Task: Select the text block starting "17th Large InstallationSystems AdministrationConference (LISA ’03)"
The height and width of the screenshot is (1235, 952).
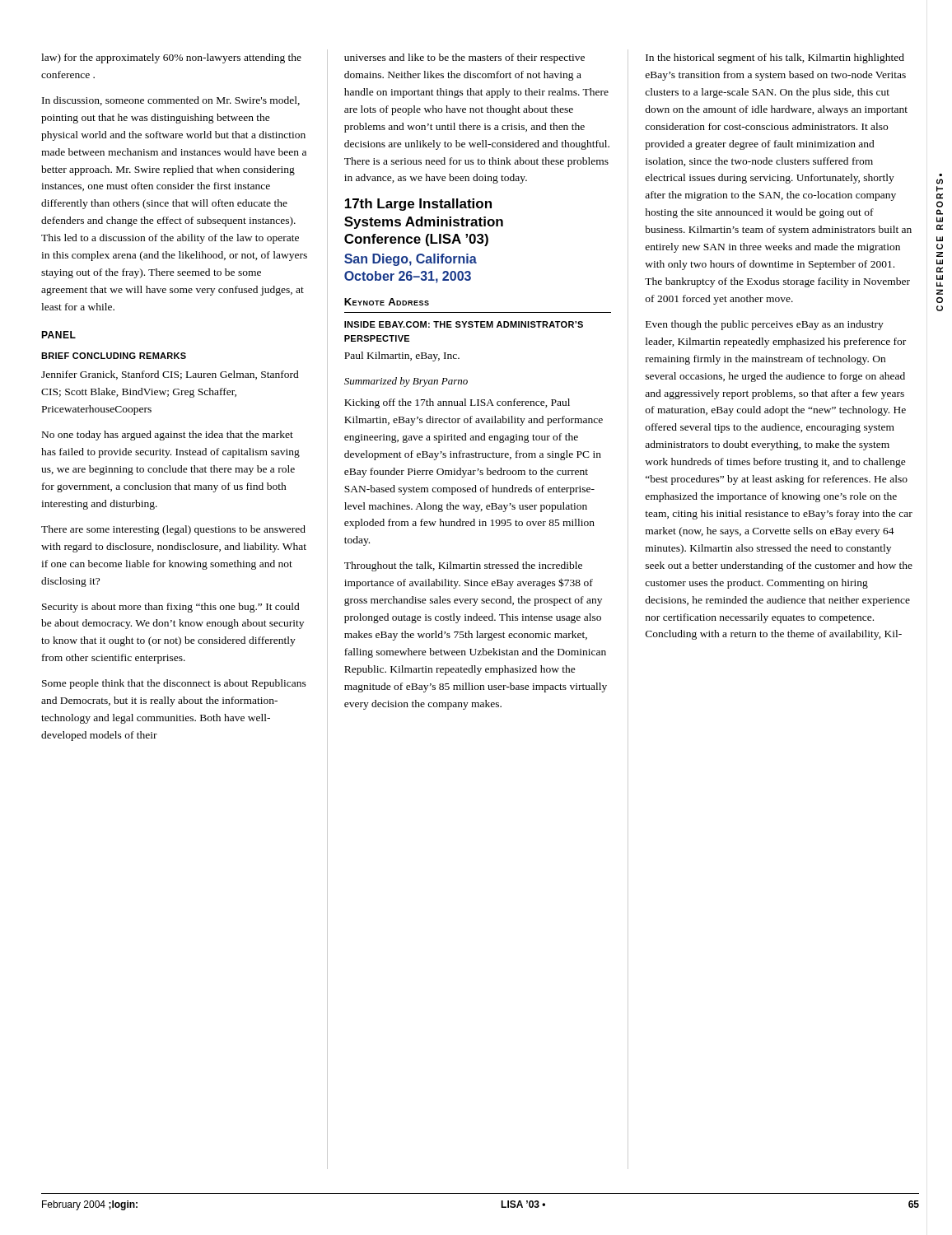Action: click(478, 222)
